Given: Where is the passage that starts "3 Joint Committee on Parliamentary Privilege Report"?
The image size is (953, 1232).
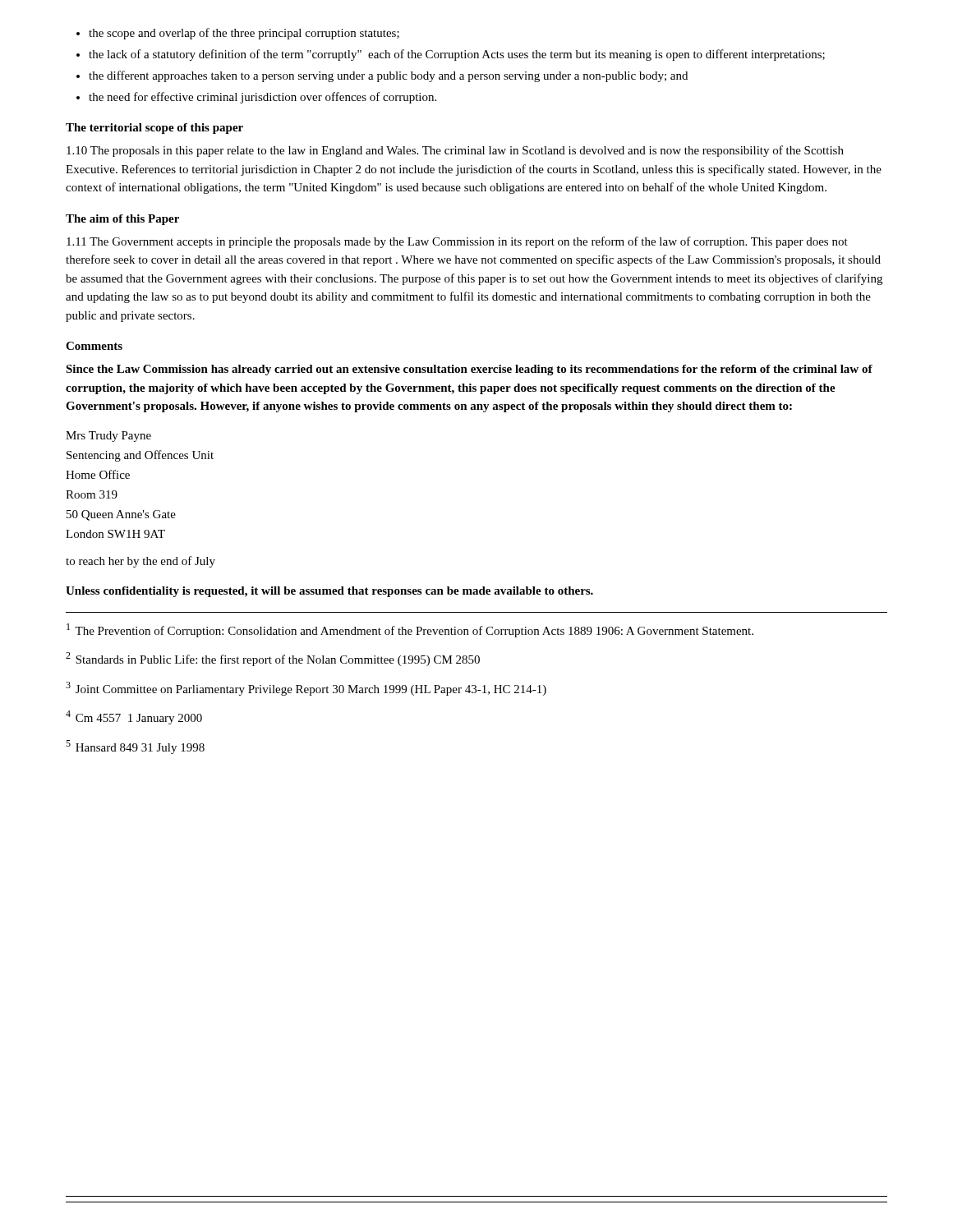Looking at the screenshot, I should pyautogui.click(x=306, y=687).
